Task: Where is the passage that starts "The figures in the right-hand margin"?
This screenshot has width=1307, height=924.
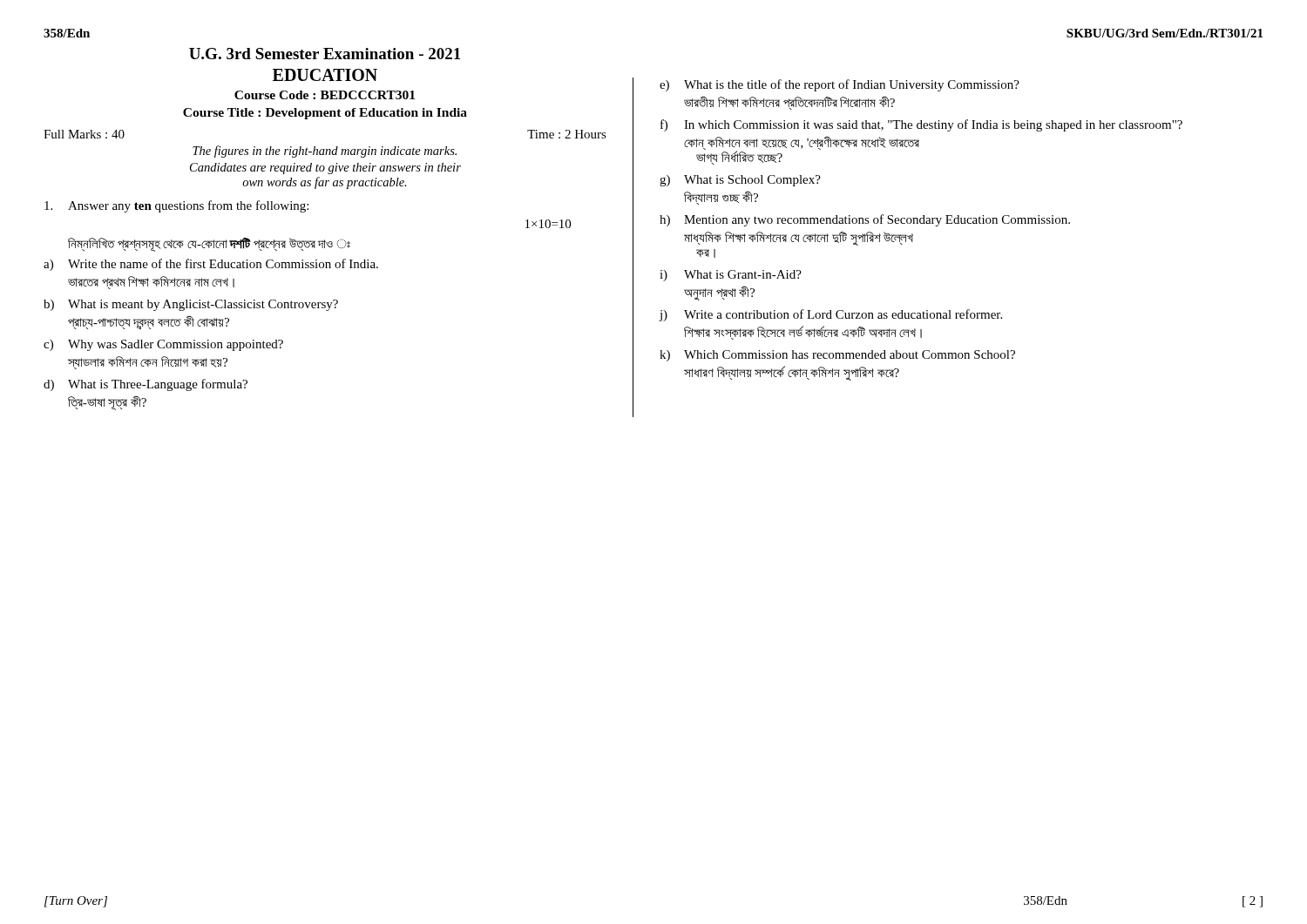Action: point(325,151)
